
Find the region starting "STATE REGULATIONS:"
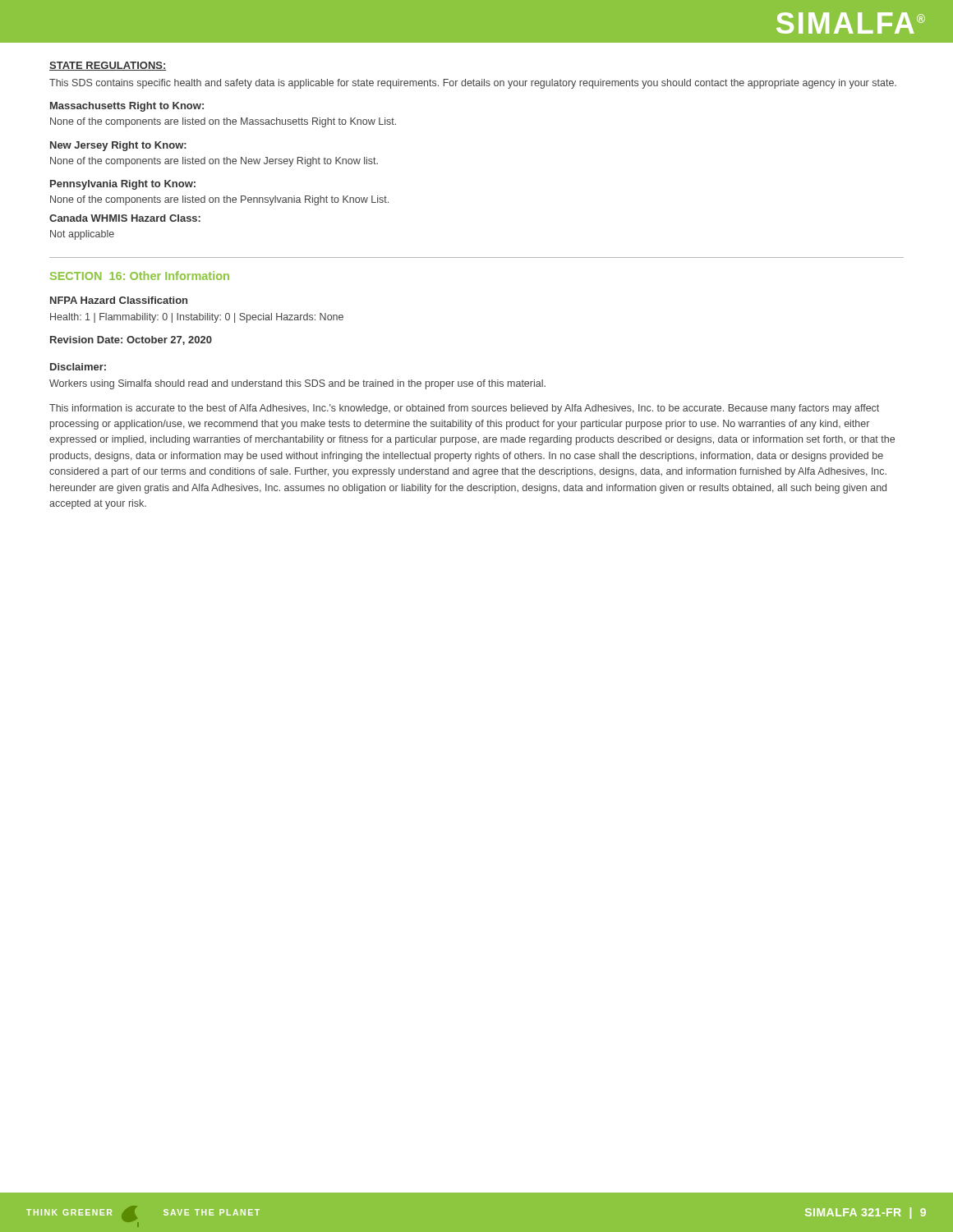pos(108,65)
